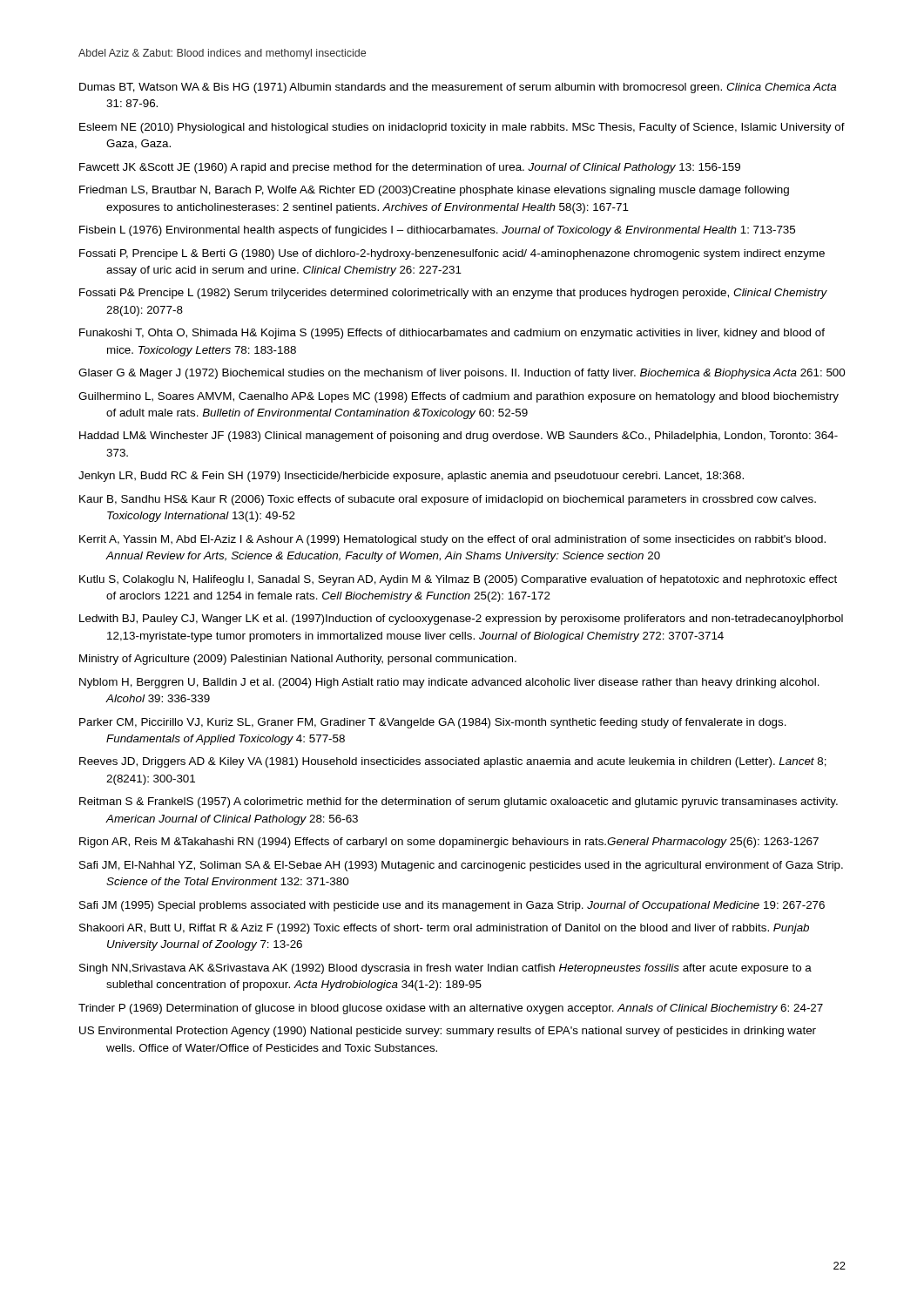The width and height of the screenshot is (924, 1307).
Task: Find the region starting "Reeves JD, Driggers AD &"
Action: tap(453, 770)
